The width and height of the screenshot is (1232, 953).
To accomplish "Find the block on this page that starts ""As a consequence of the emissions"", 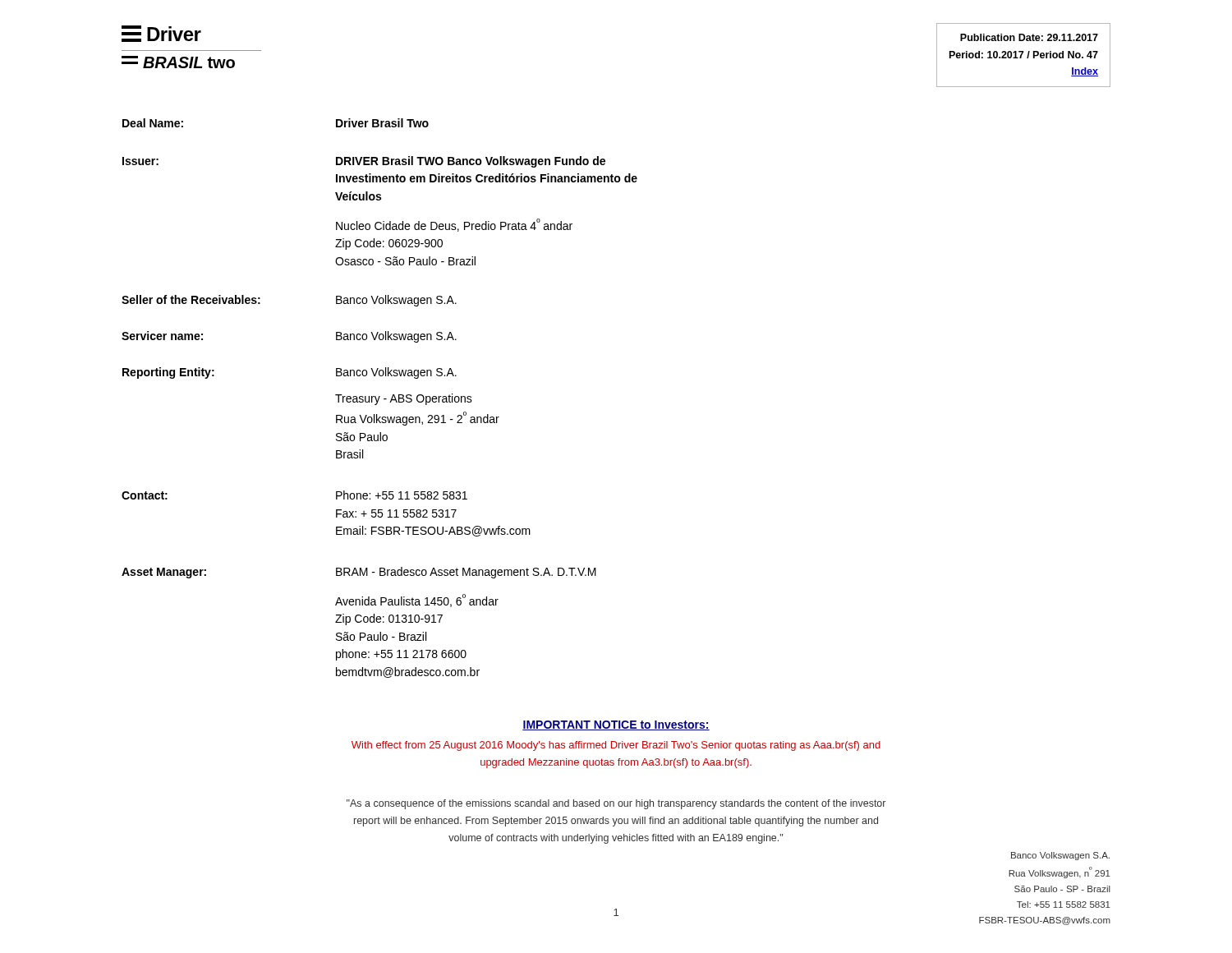I will 616,821.
